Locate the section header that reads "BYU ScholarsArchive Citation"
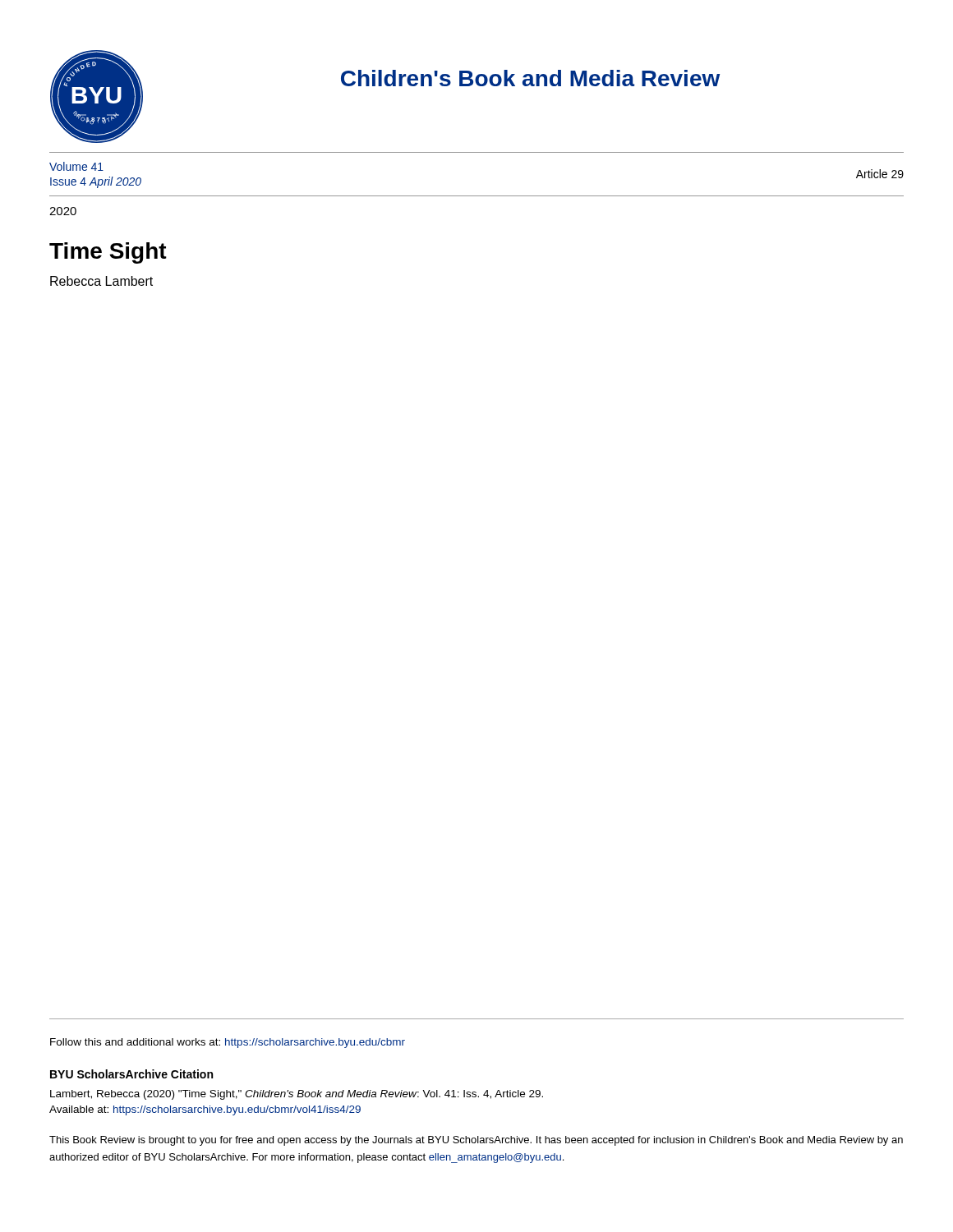The image size is (953, 1232). (131, 1075)
